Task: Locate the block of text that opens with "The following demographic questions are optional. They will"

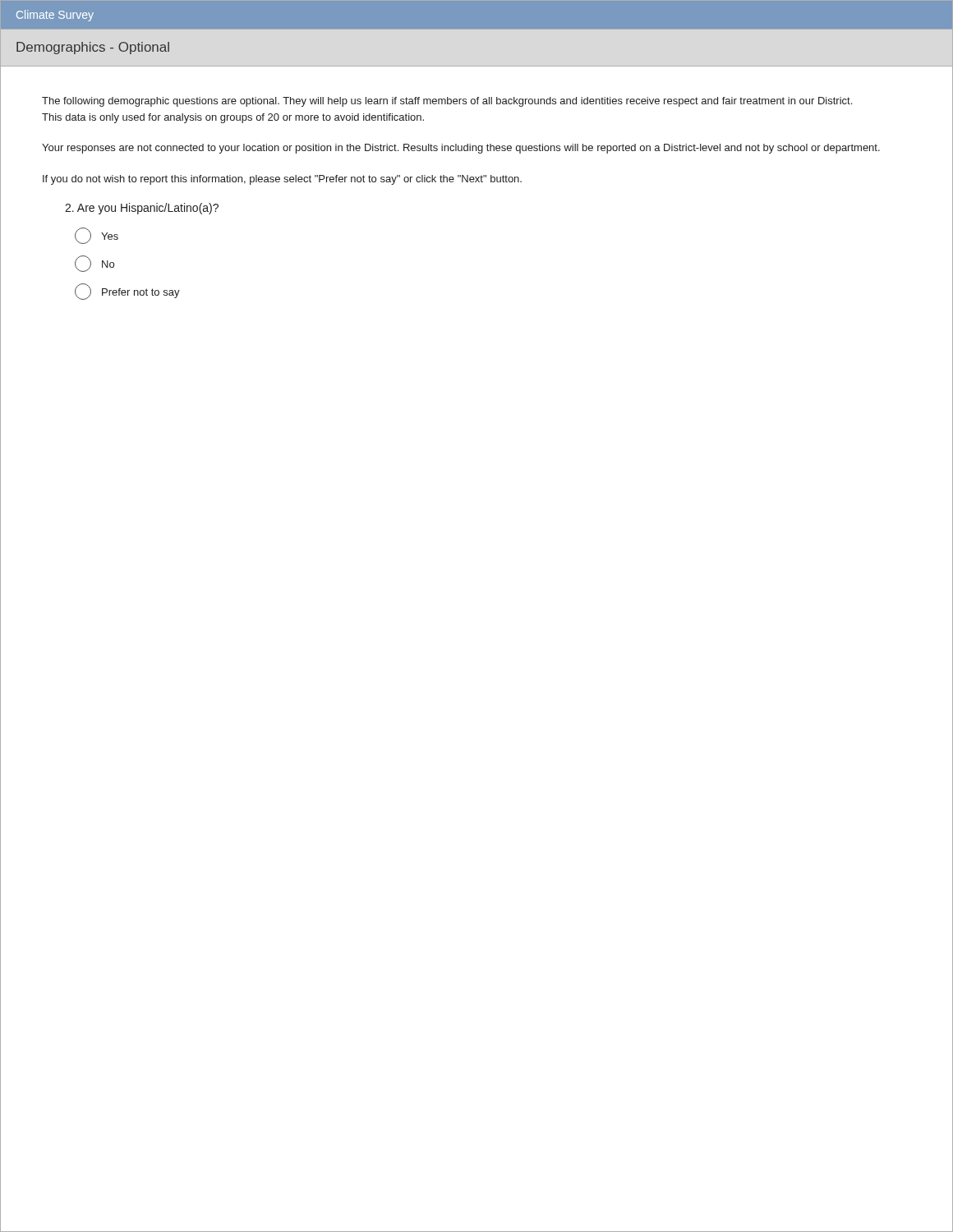Action: pyautogui.click(x=476, y=109)
